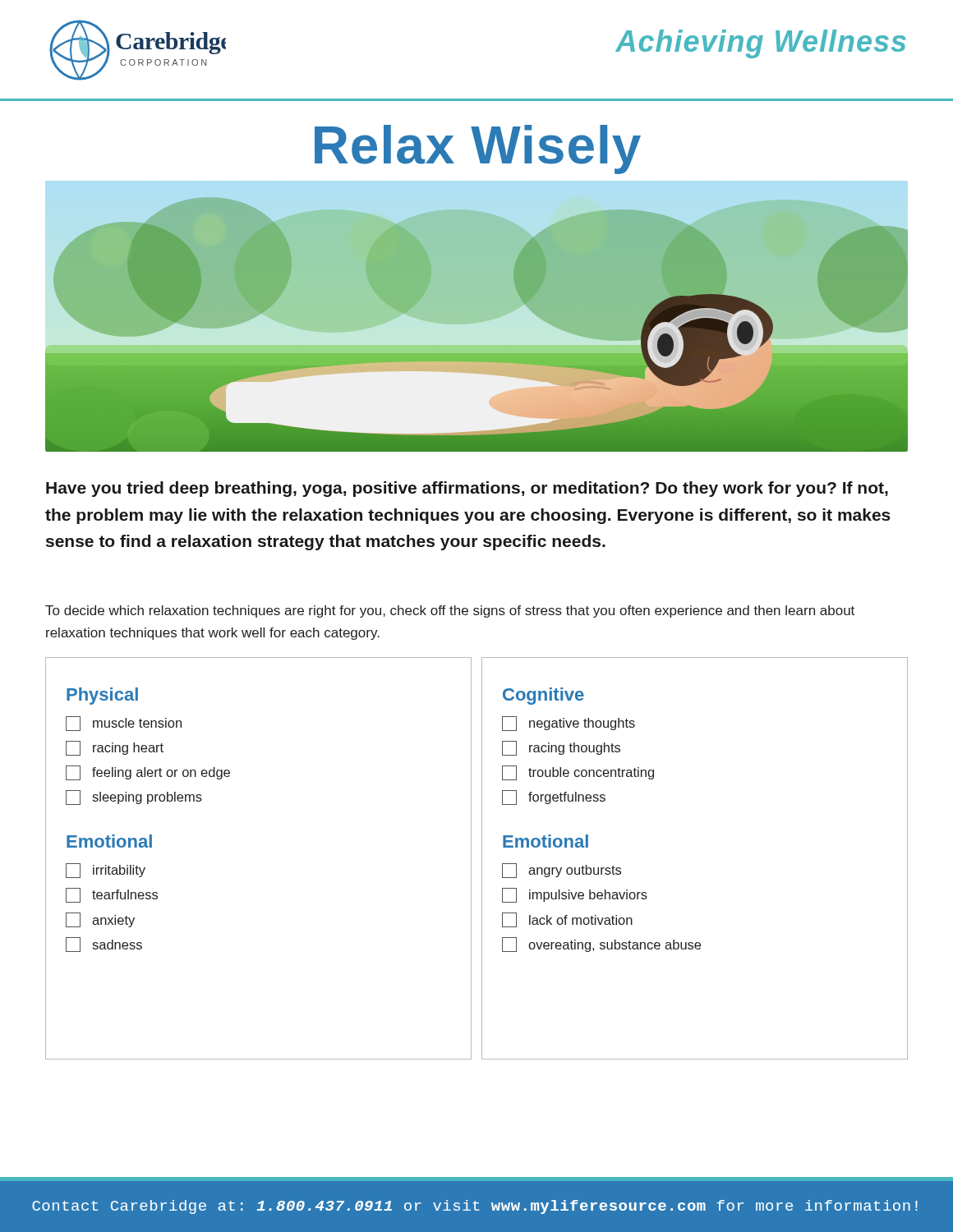
Task: Point to "muscle tension"
Action: (124, 723)
